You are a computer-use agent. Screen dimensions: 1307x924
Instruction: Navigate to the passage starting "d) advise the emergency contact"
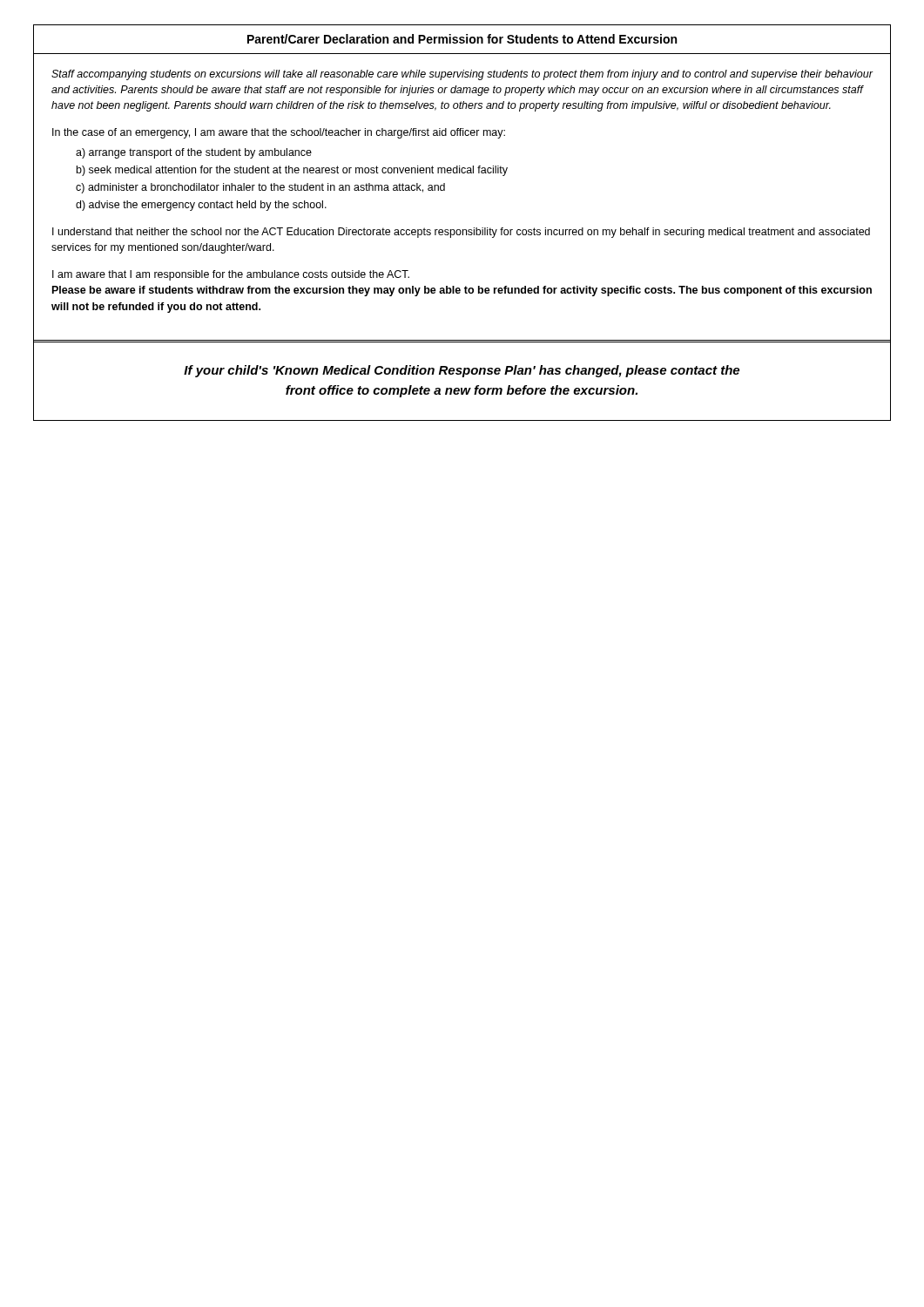pos(201,205)
